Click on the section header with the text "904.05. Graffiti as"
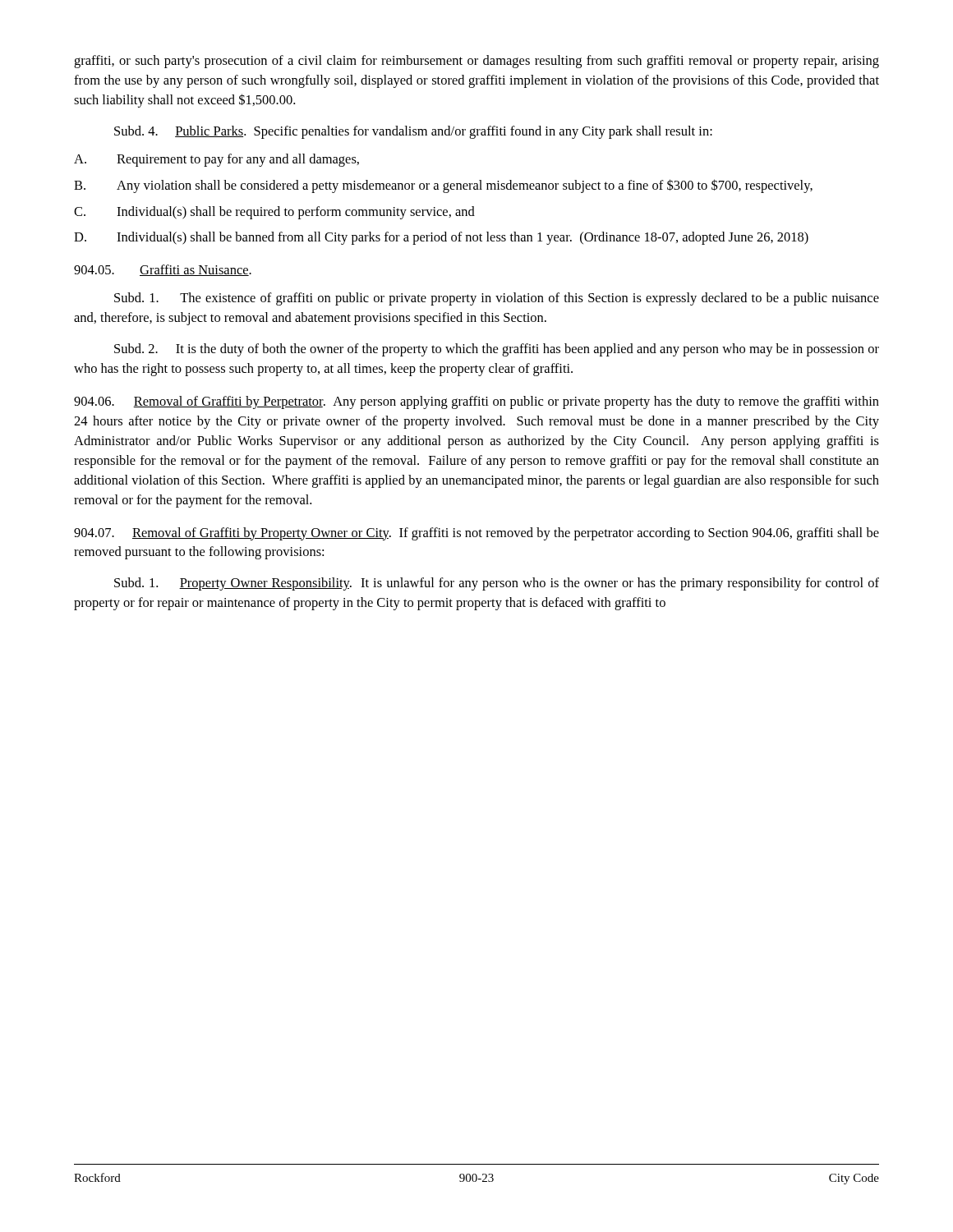Viewport: 953px width, 1232px height. click(x=163, y=270)
